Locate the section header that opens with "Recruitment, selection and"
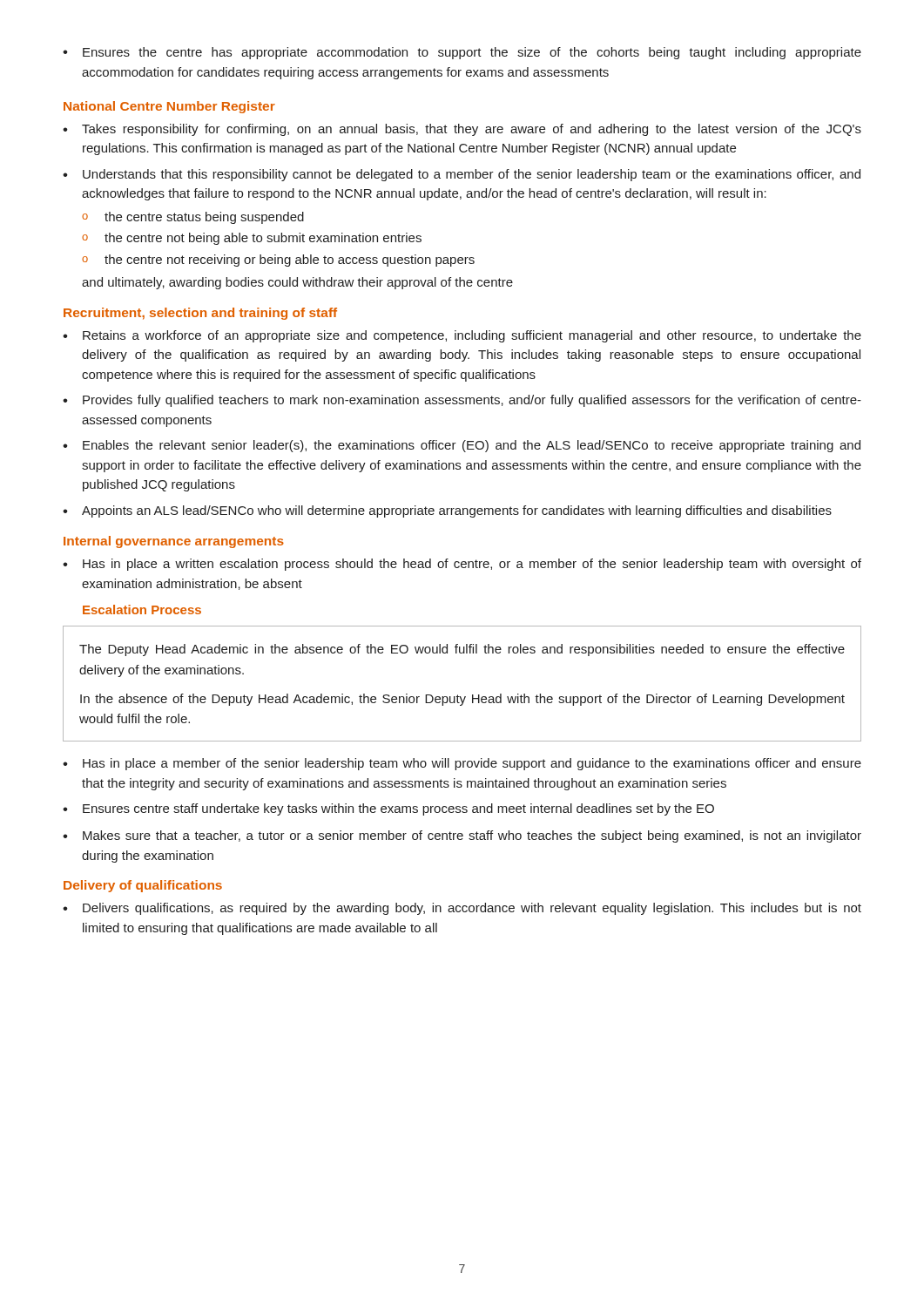This screenshot has width=924, height=1307. pyautogui.click(x=200, y=312)
